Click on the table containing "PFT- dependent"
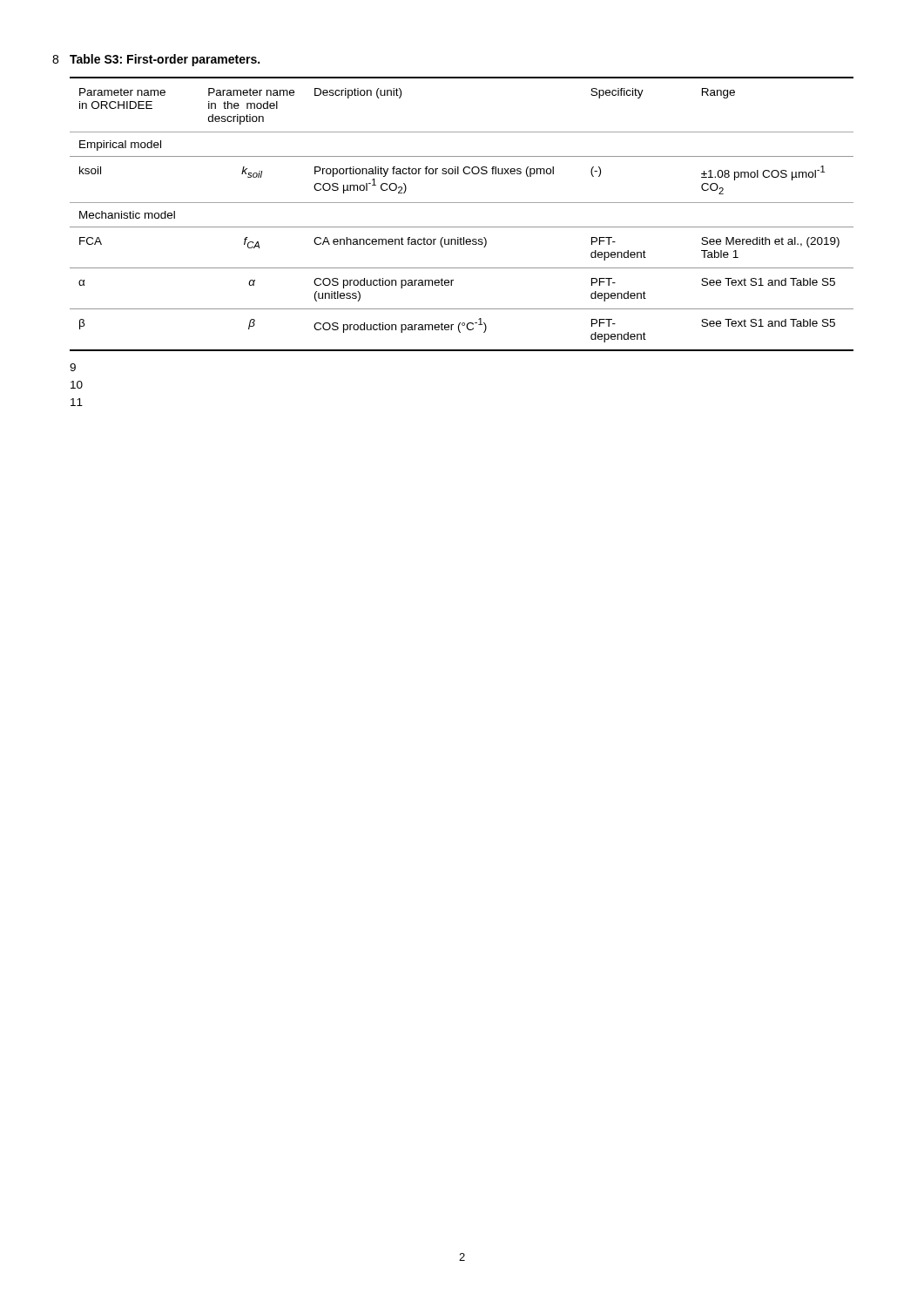 462,214
